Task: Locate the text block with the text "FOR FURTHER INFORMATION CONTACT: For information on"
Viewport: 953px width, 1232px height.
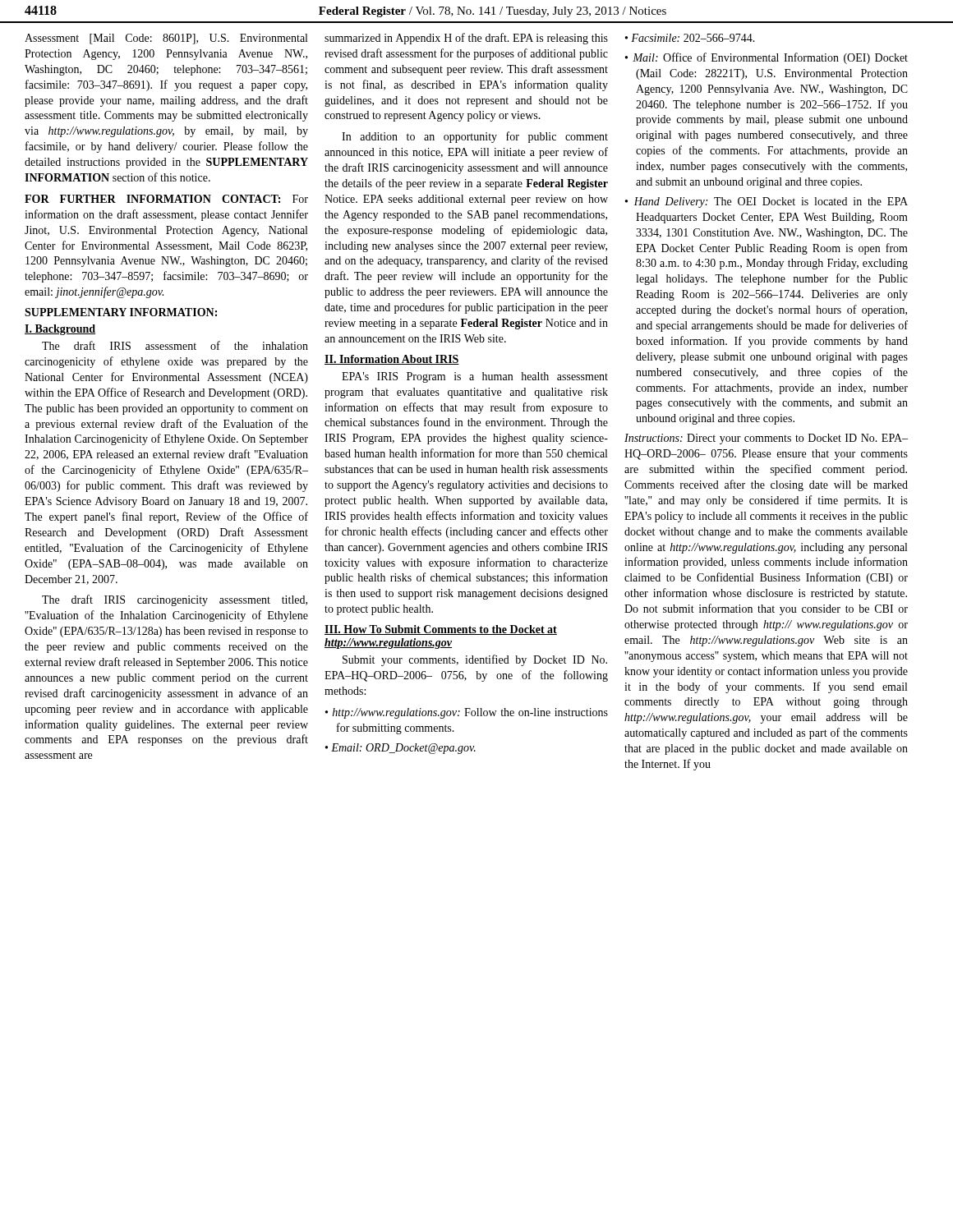Action: pyautogui.click(x=166, y=246)
